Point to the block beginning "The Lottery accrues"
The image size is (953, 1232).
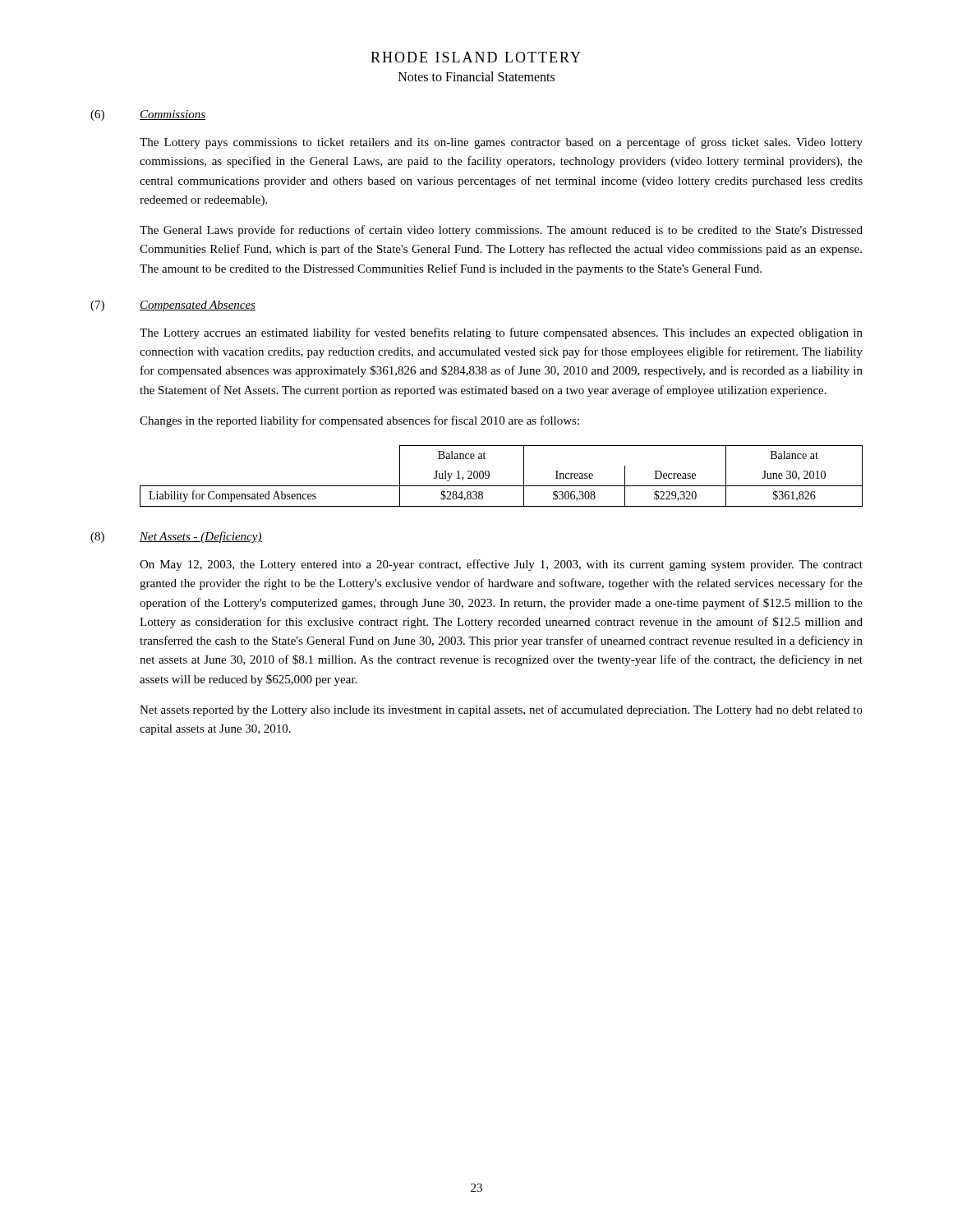click(x=501, y=361)
